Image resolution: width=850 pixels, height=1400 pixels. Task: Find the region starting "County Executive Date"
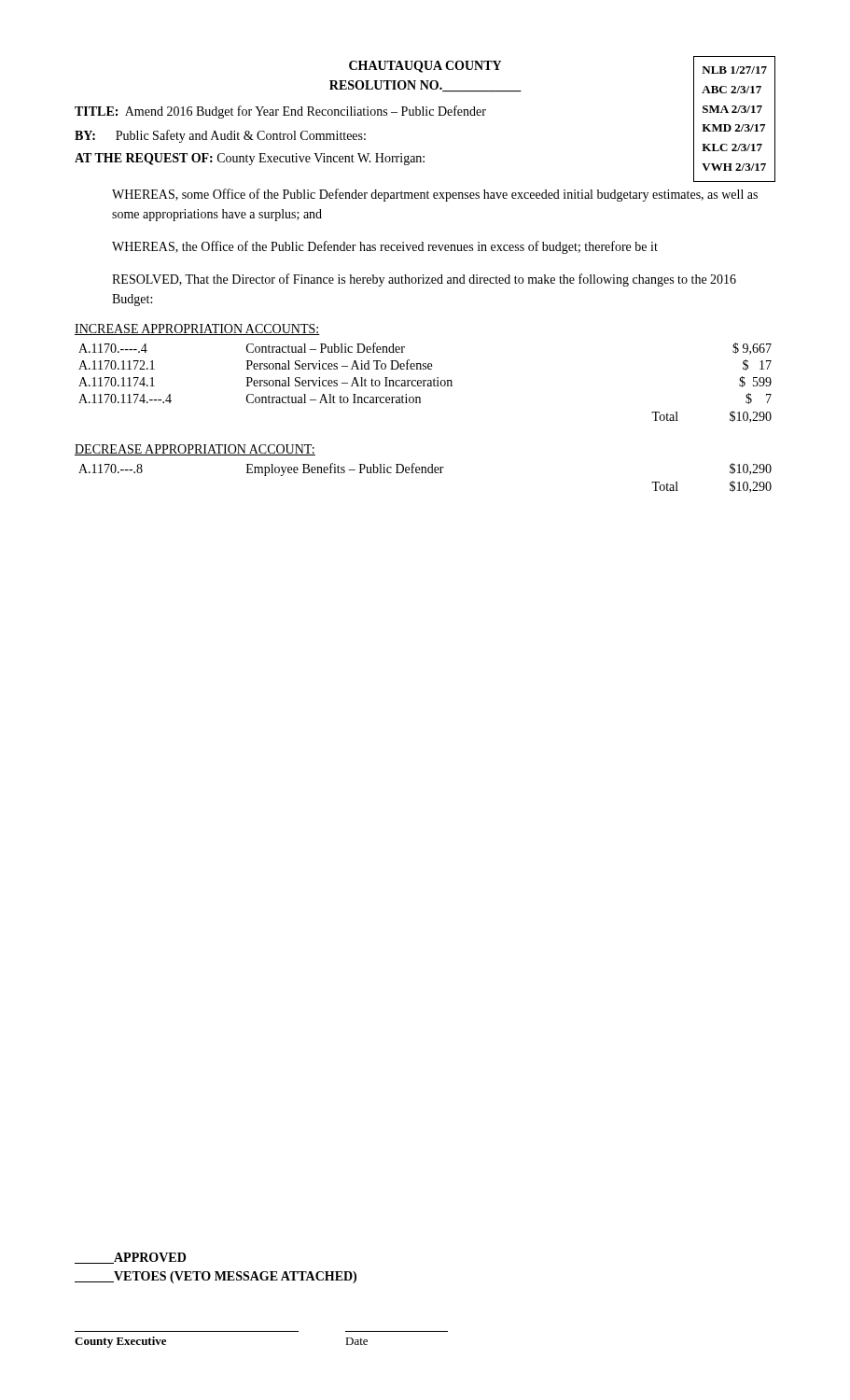click(x=142, y=1342)
